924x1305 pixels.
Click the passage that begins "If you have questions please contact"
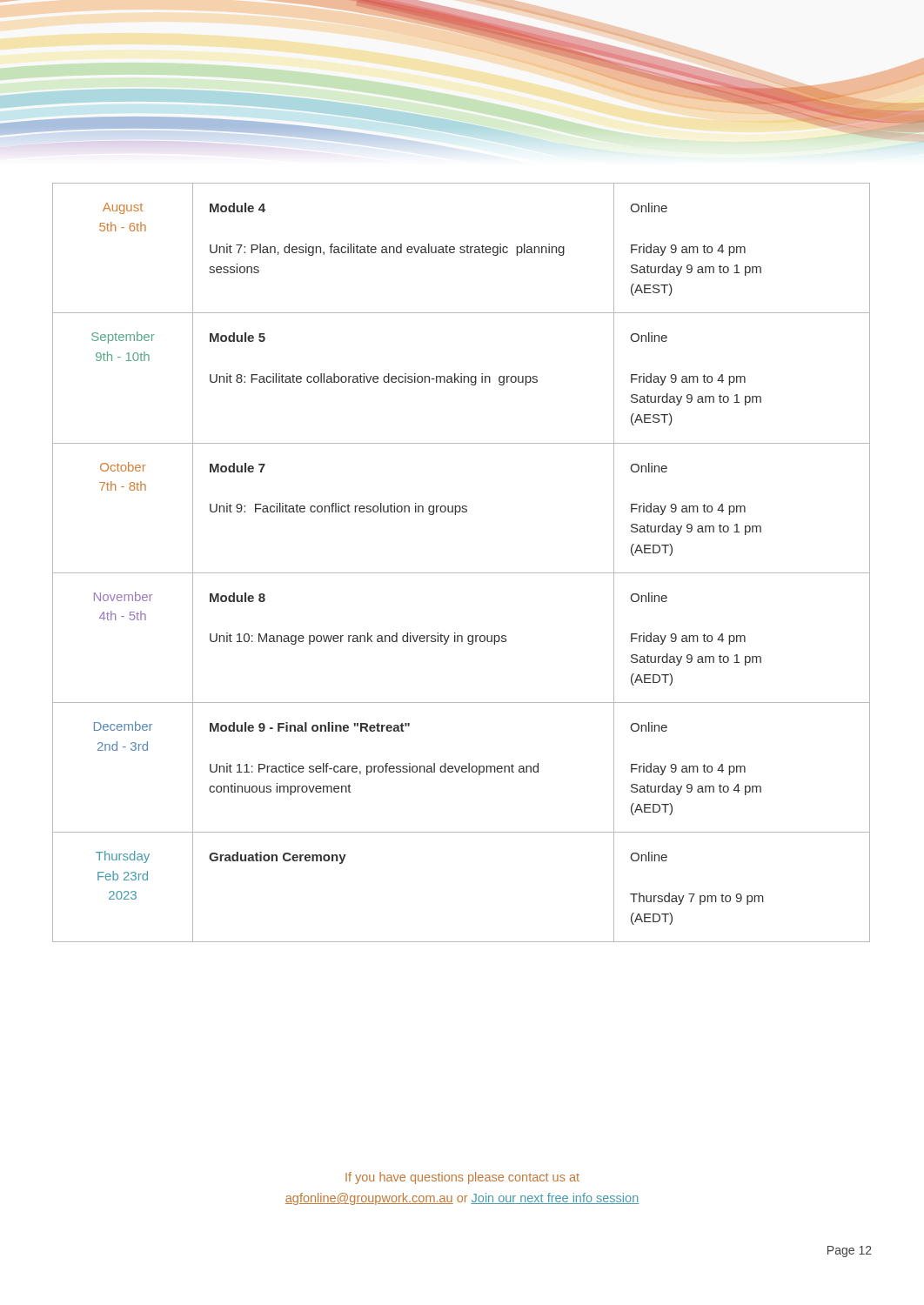tap(462, 1188)
